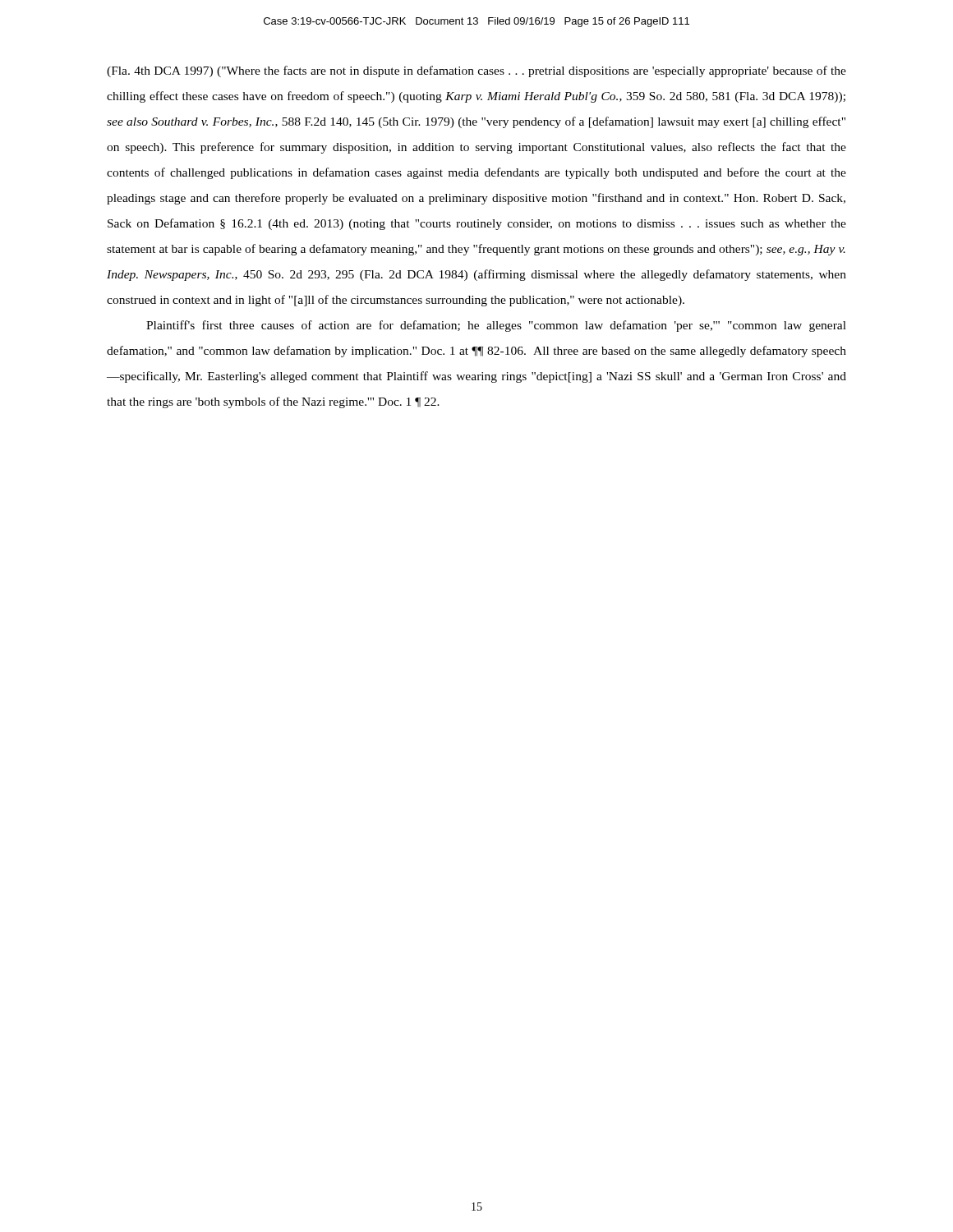Click on the text block that reads "Plaintiff's first three causes of action are for"
953x1232 pixels.
[x=476, y=363]
